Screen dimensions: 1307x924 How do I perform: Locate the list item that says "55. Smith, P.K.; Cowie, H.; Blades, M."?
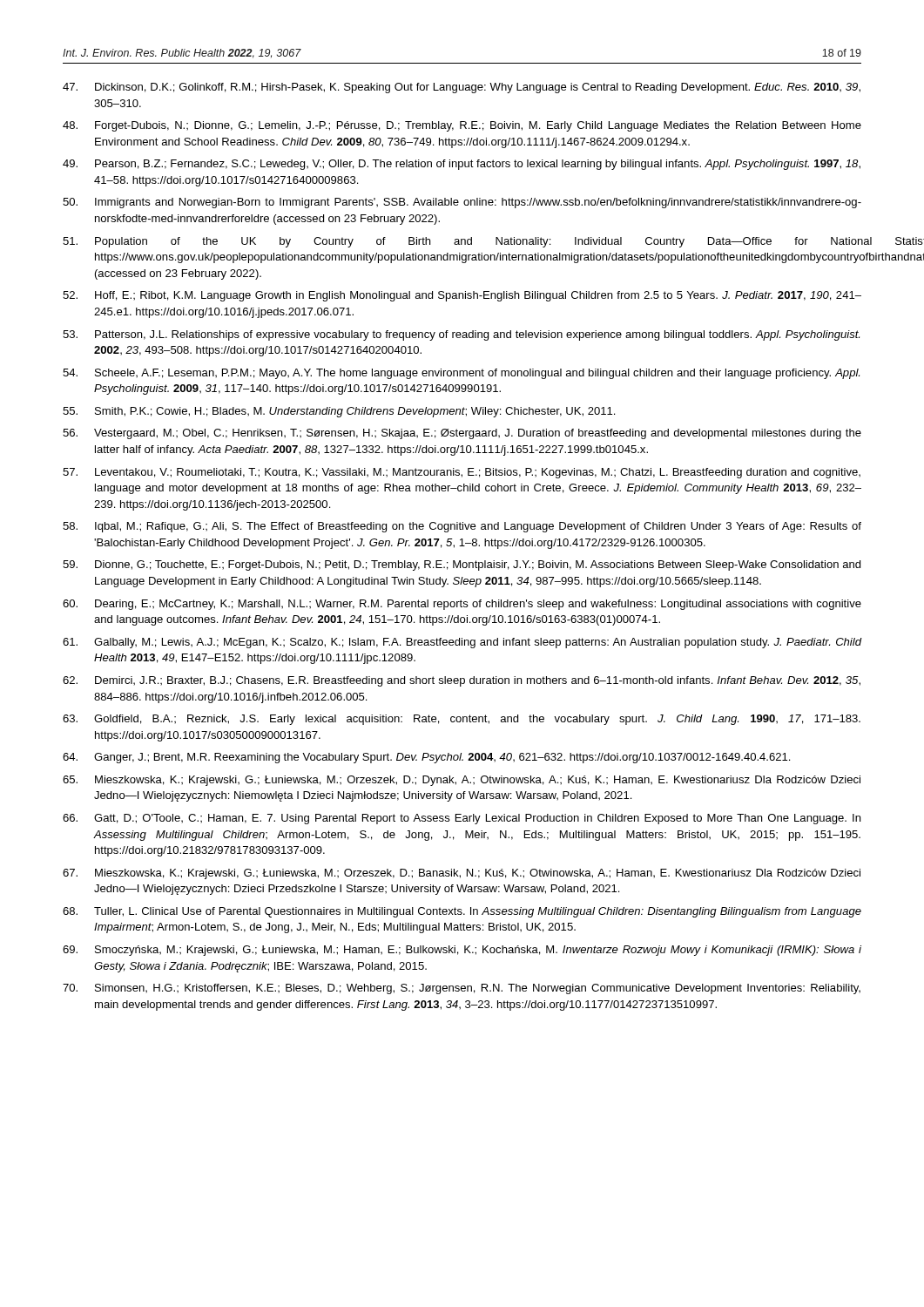click(462, 411)
